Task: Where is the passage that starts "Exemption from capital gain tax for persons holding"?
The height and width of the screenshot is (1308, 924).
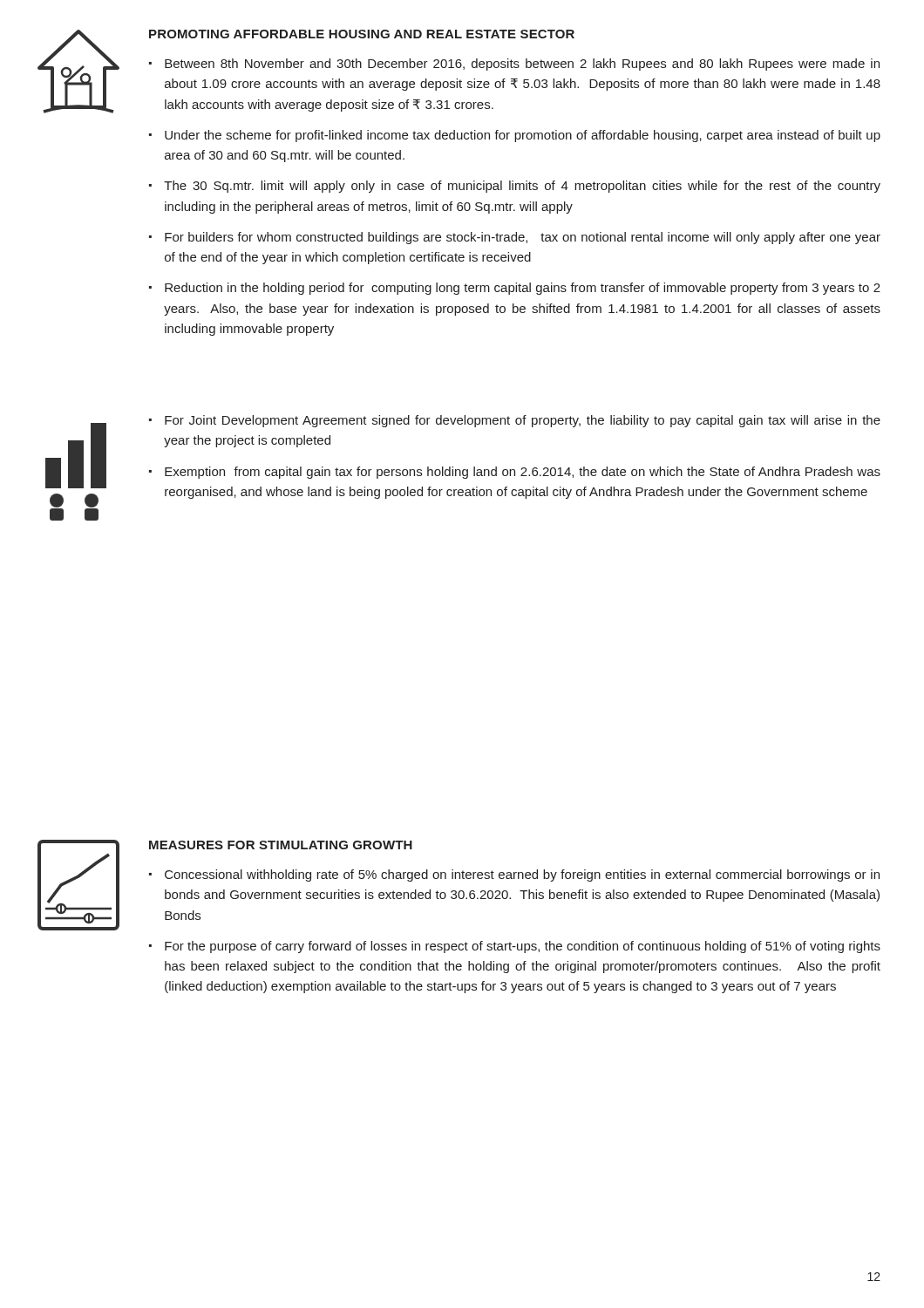Action: pos(522,481)
